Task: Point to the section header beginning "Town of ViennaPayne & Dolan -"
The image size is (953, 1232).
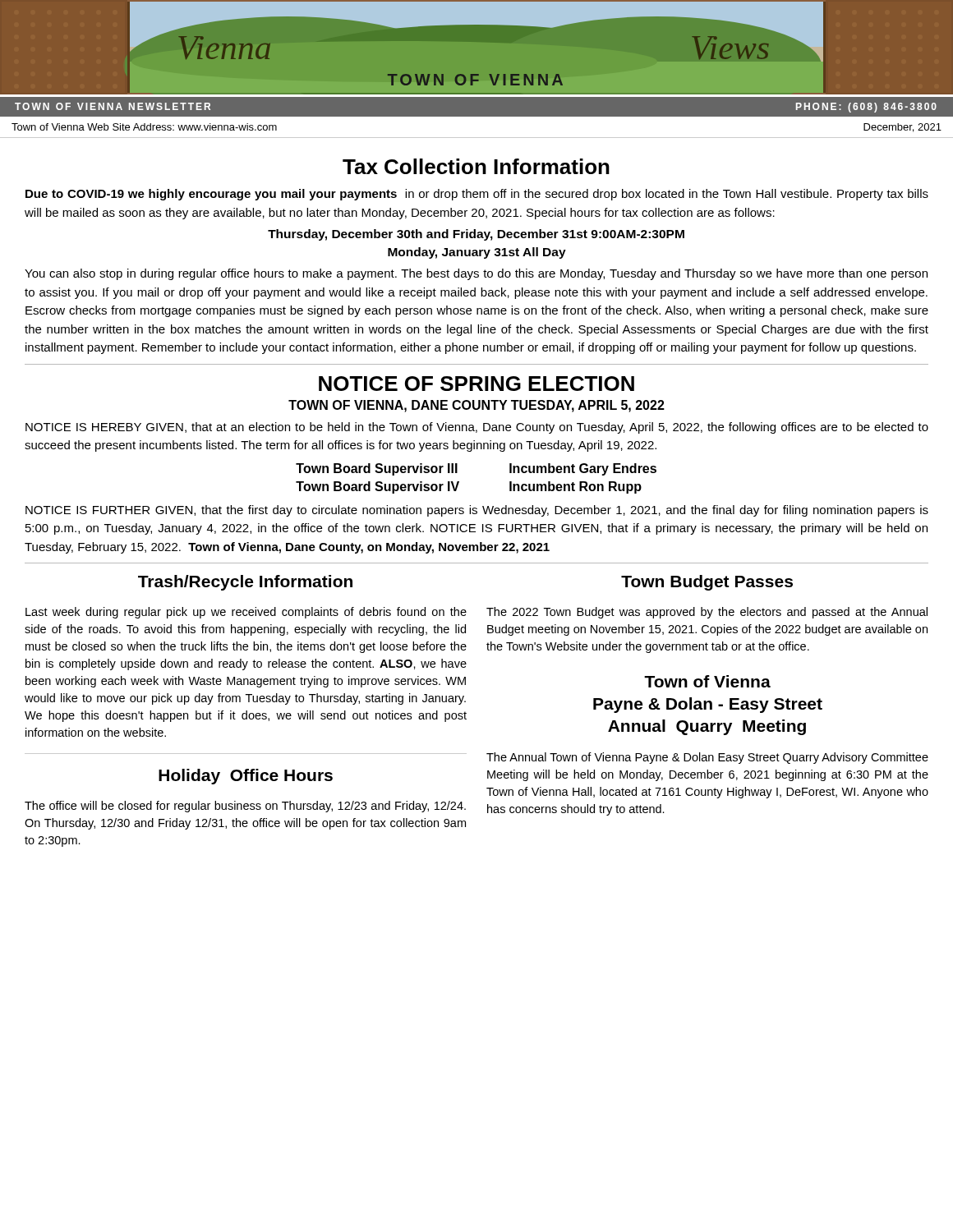Action: coord(707,703)
